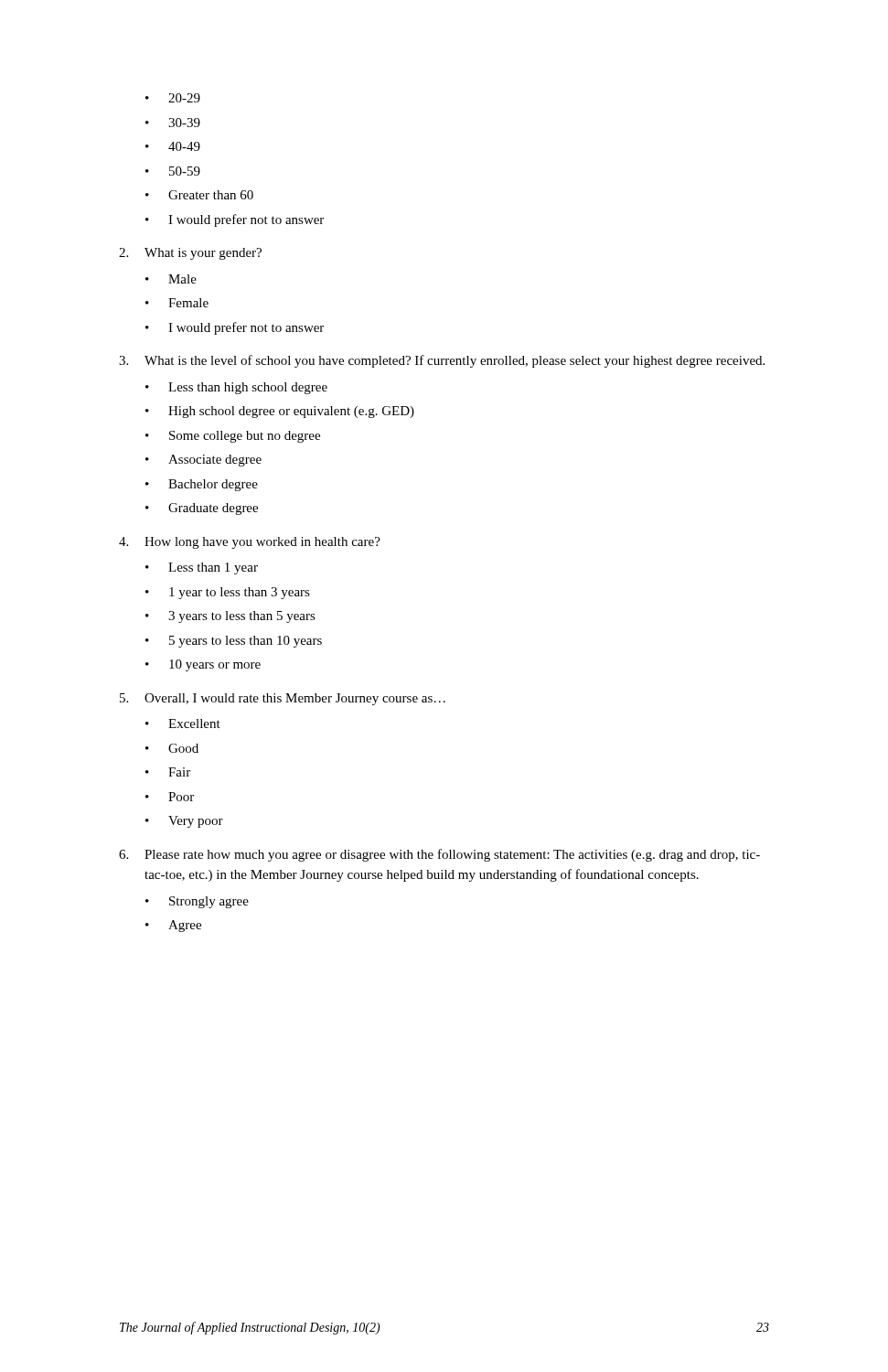Select the text starting "5.Overall, I would"
888x1372 pixels.
[283, 698]
